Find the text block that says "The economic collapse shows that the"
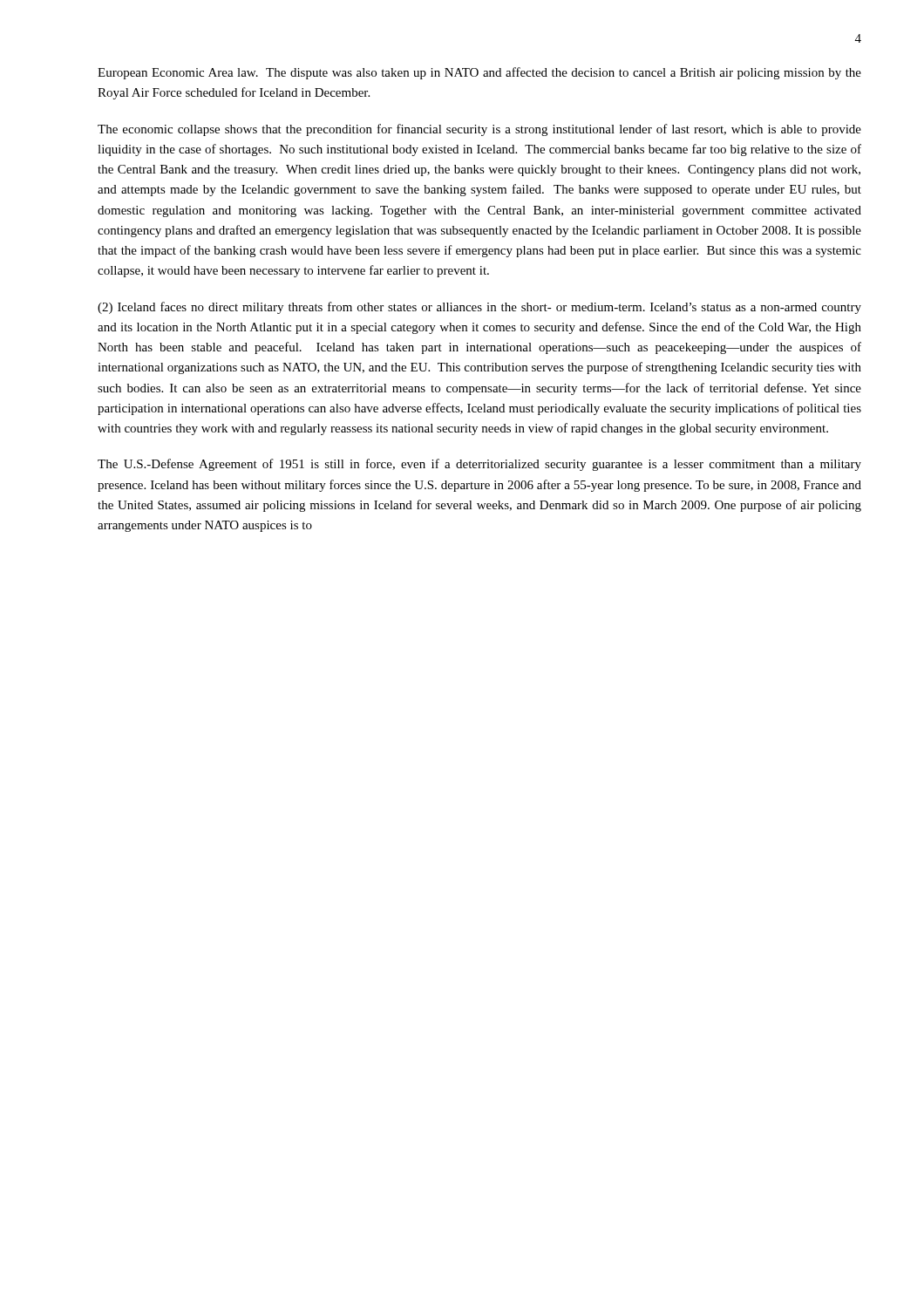 pos(479,200)
